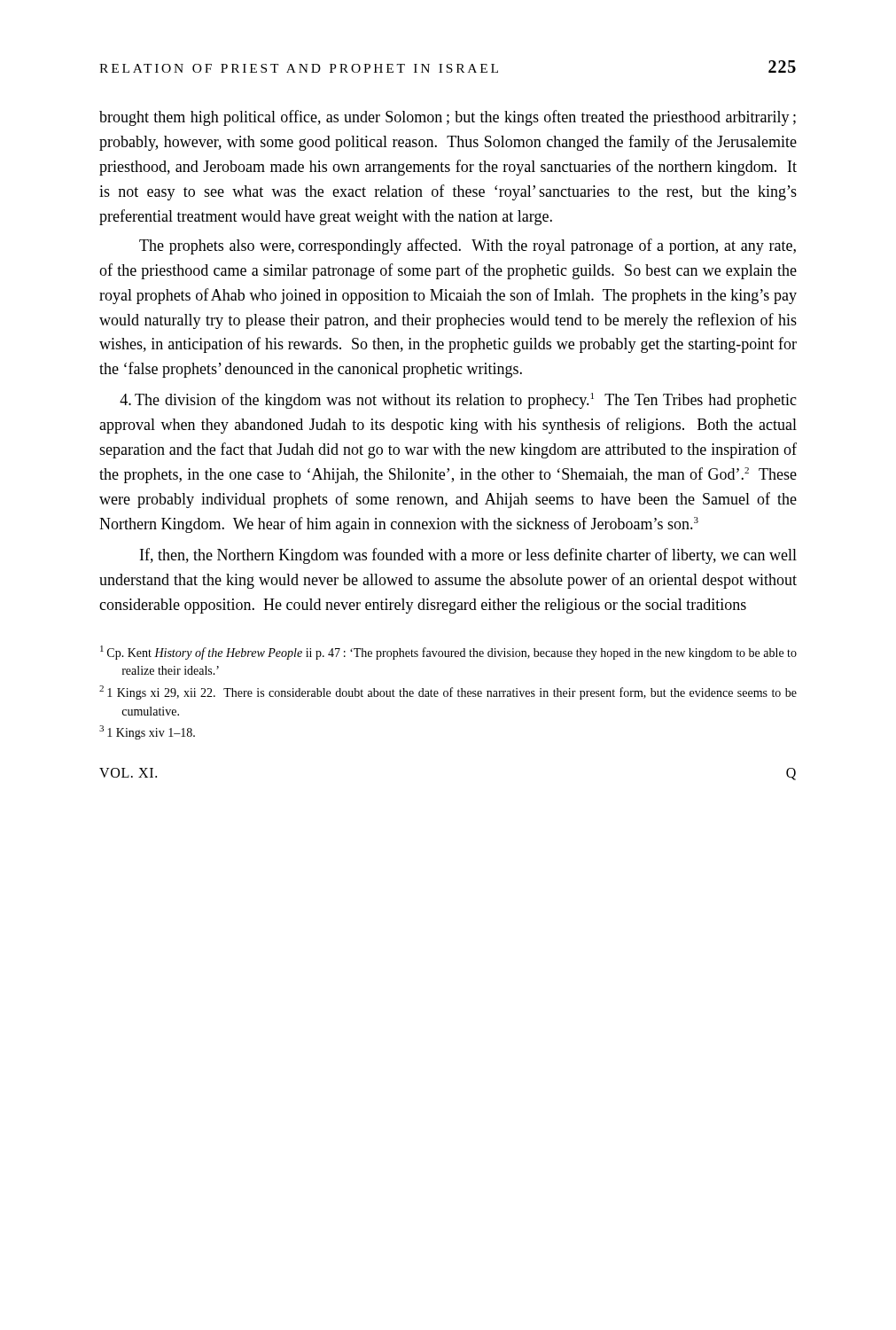The image size is (896, 1330).
Task: Select the text block containing "brought them high political office, as"
Action: [448, 167]
